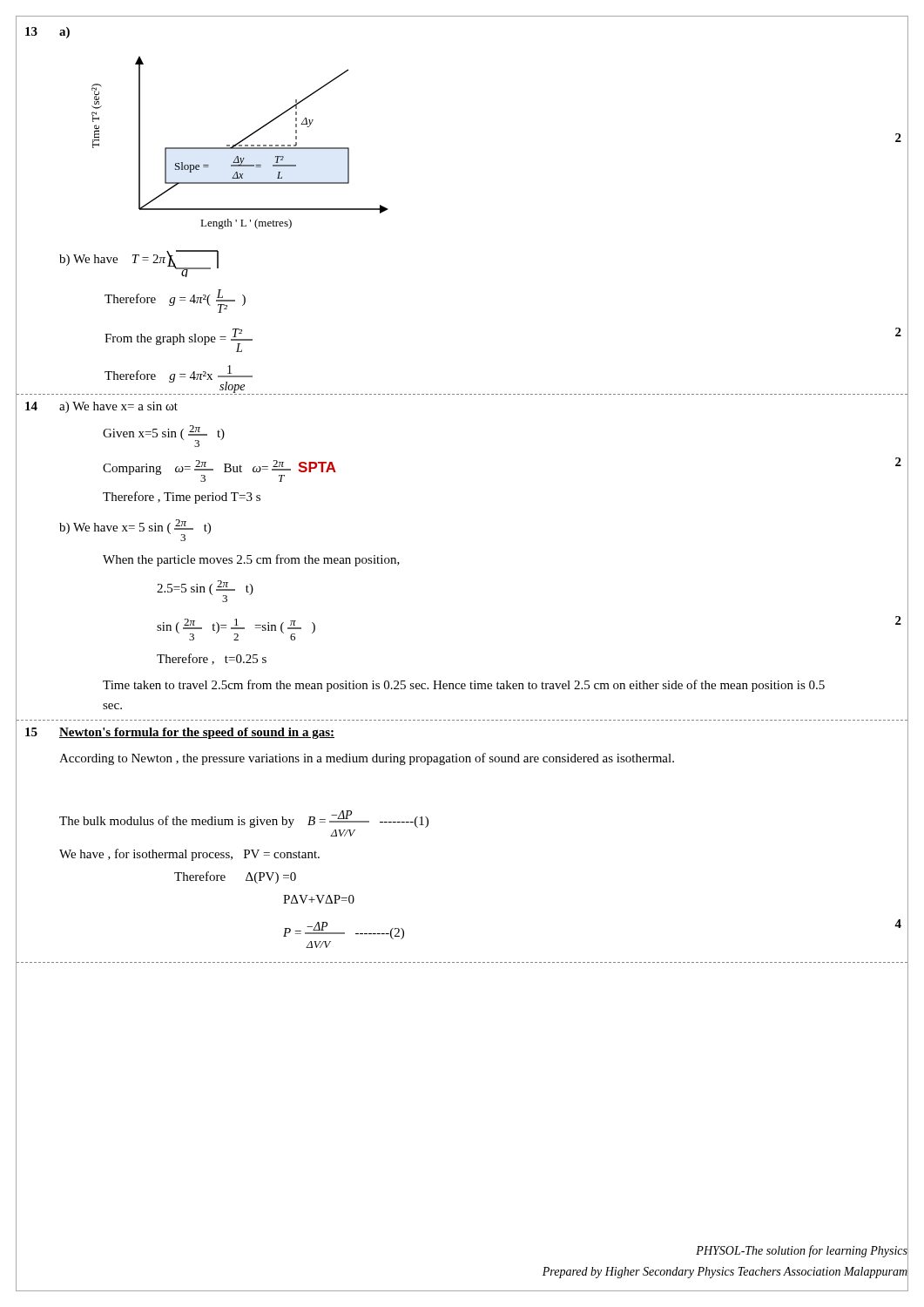Locate the text block containing "Given x=5 sin ("
The width and height of the screenshot is (924, 1307).
164,435
